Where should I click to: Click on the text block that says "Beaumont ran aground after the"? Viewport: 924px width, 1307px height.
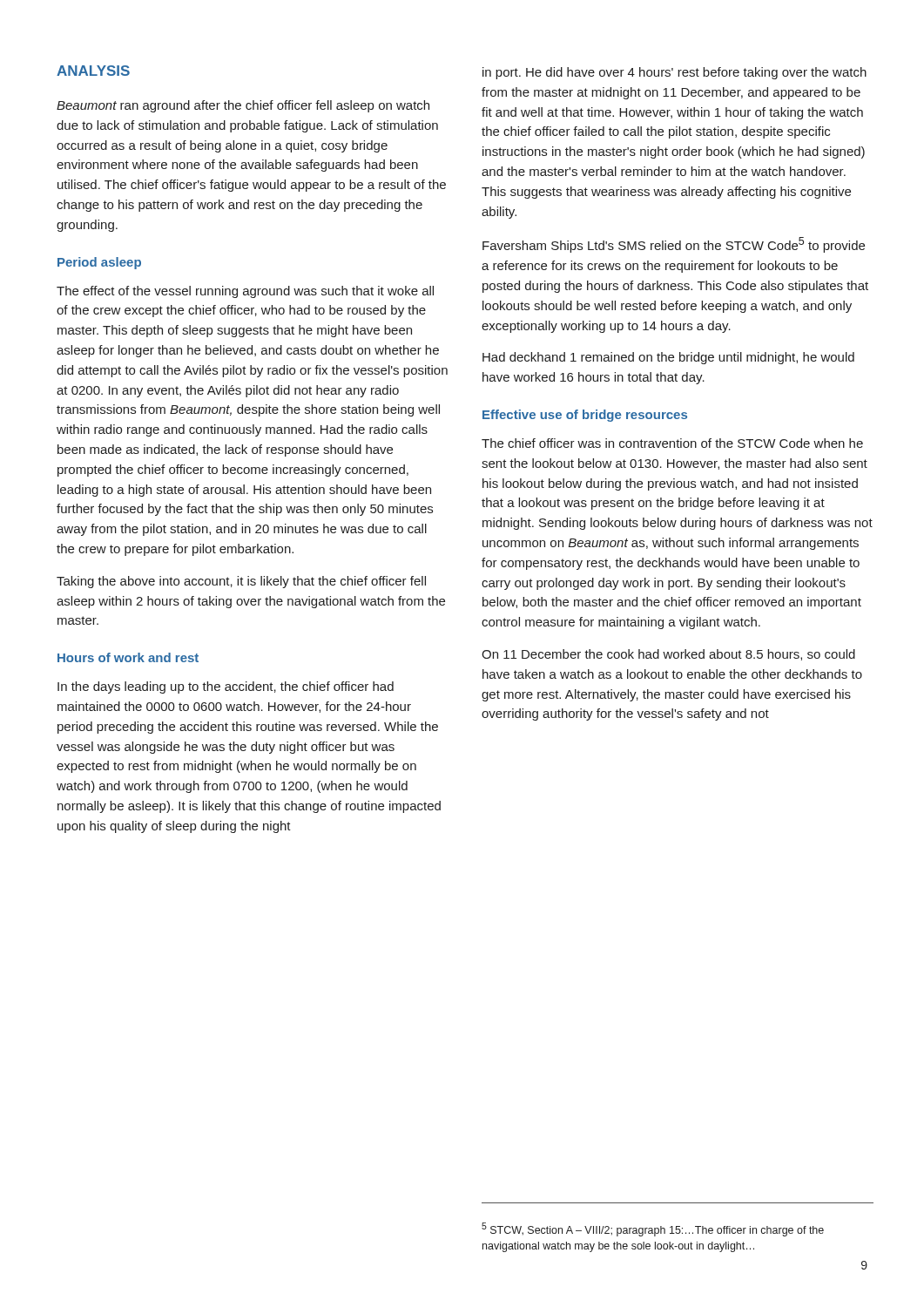253,165
